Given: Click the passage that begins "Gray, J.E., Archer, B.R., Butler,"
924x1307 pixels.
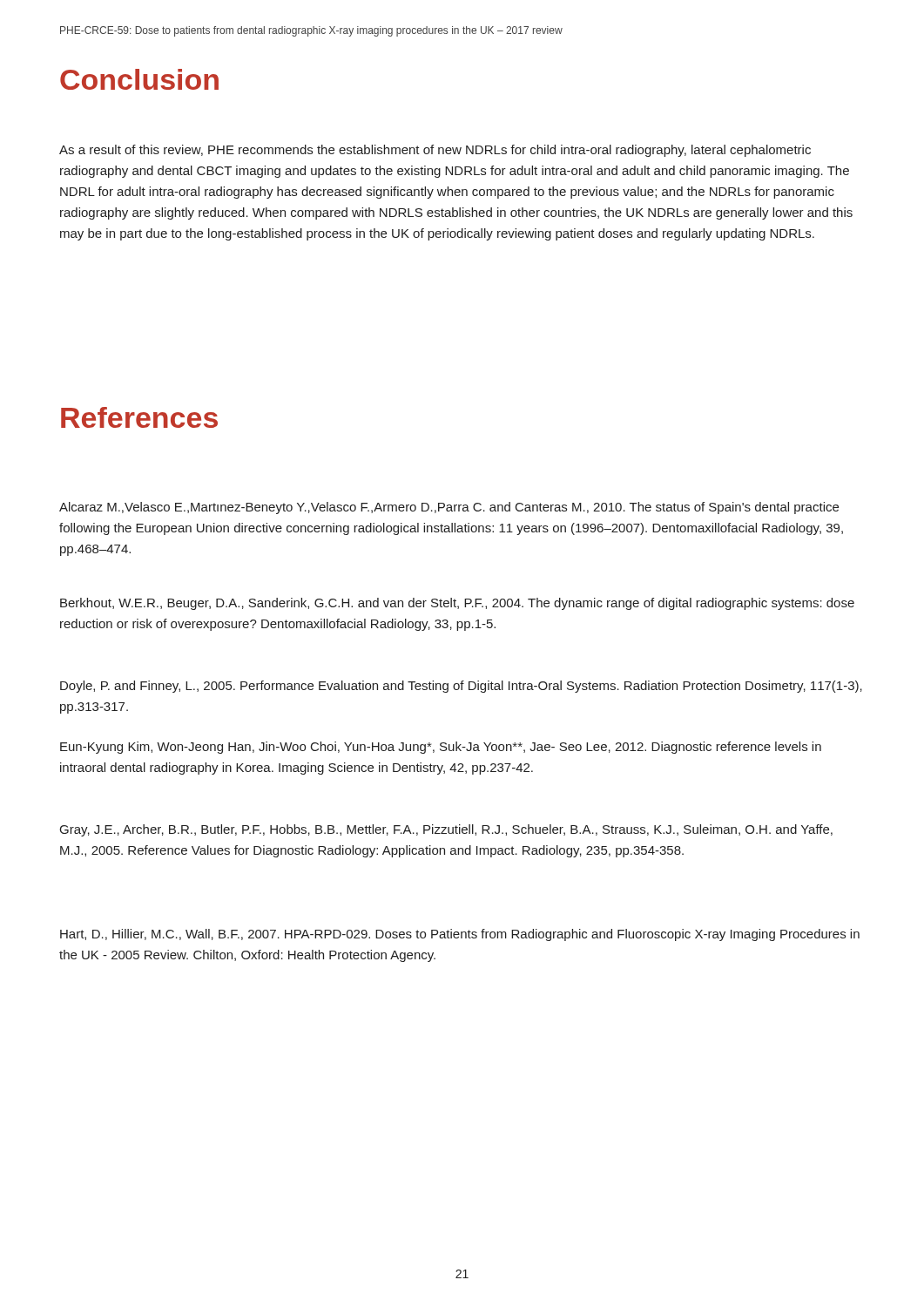Looking at the screenshot, I should 446,840.
